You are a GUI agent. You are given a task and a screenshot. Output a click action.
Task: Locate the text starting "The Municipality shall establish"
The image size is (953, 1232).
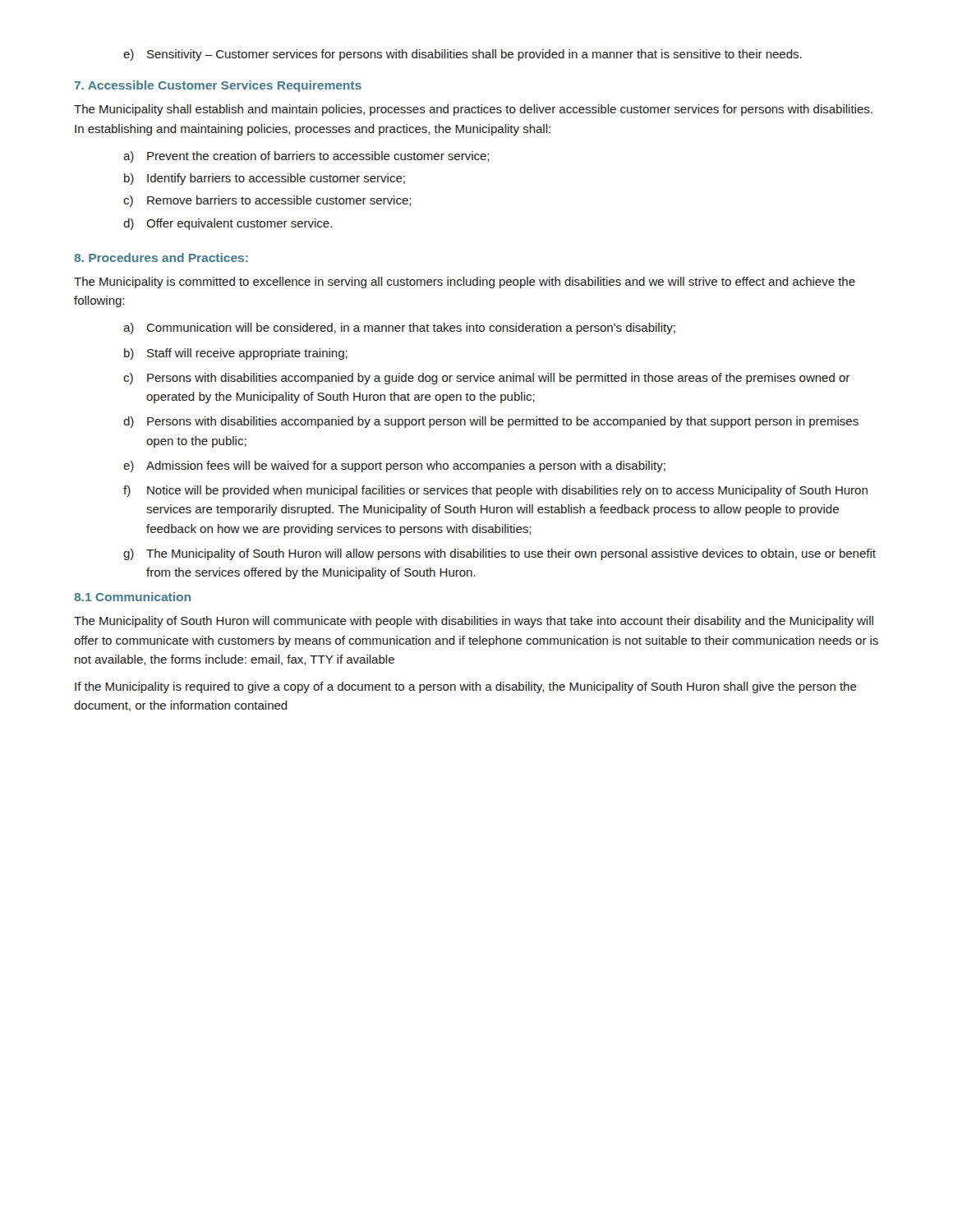tap(474, 119)
